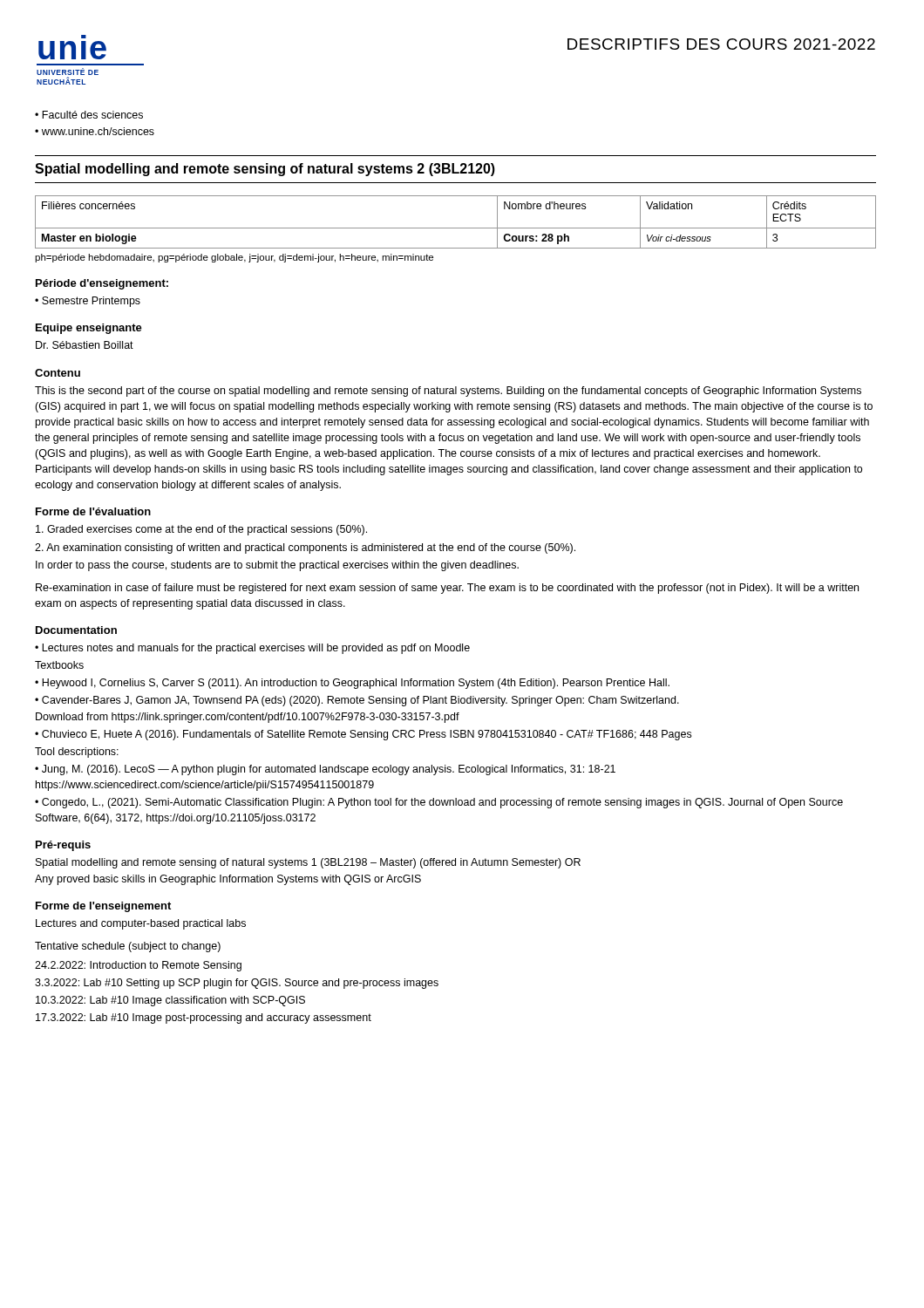The width and height of the screenshot is (924, 1308).
Task: Where does it say "24.2.2022: Introduction to Remote Sensing"?
Action: tap(138, 965)
